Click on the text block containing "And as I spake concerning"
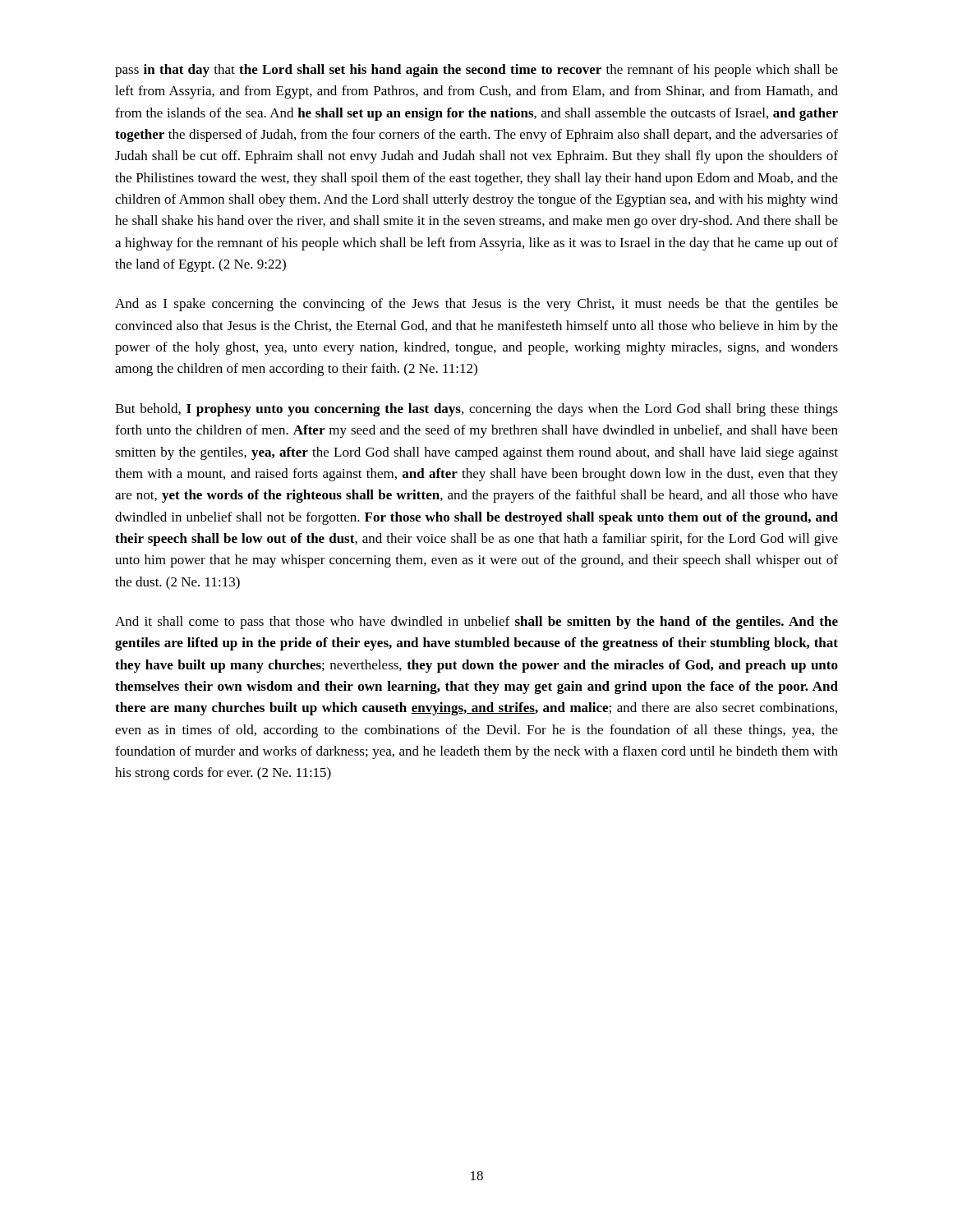The image size is (953, 1232). pos(476,336)
